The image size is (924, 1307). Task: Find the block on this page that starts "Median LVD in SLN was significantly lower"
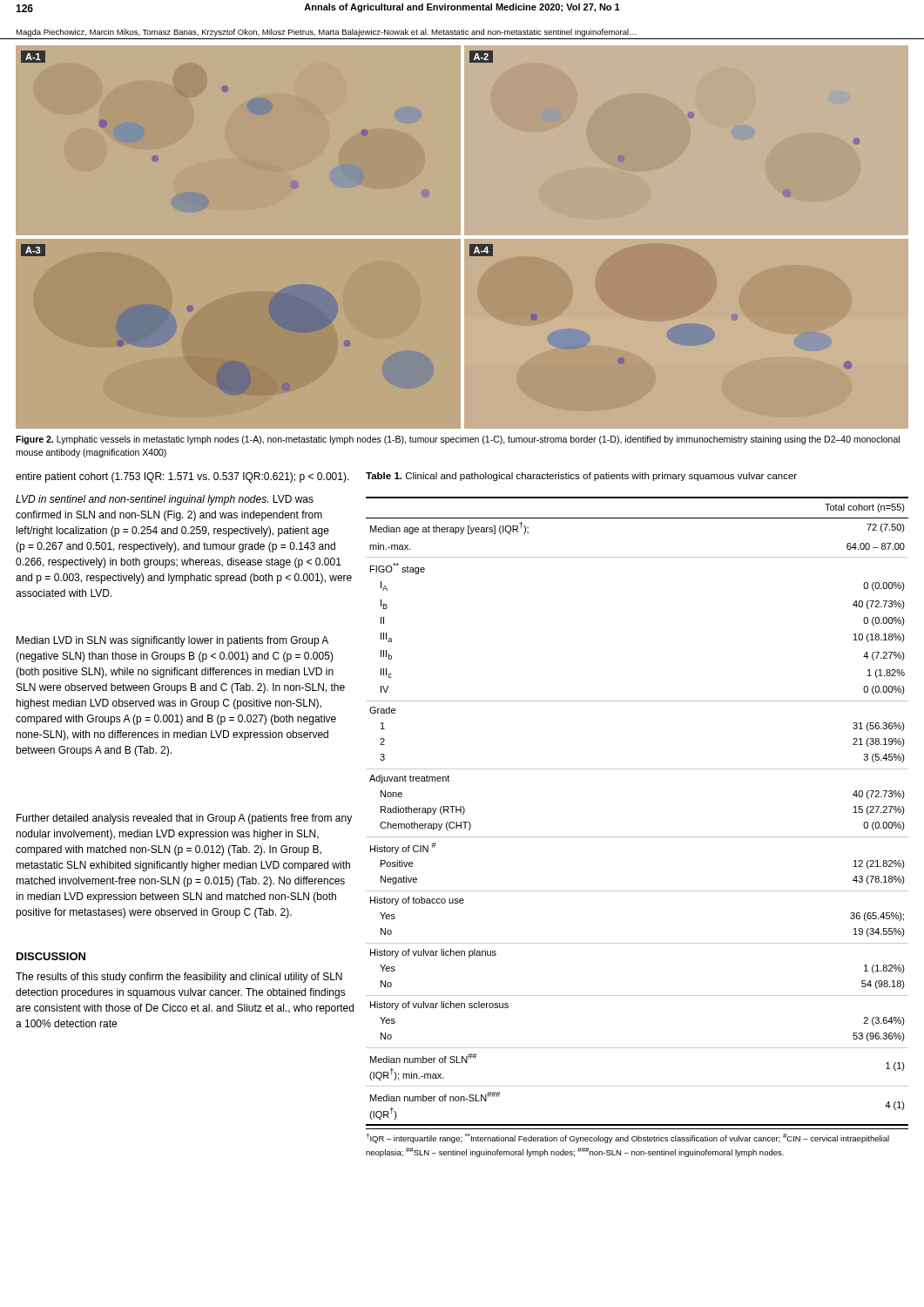tap(185, 695)
